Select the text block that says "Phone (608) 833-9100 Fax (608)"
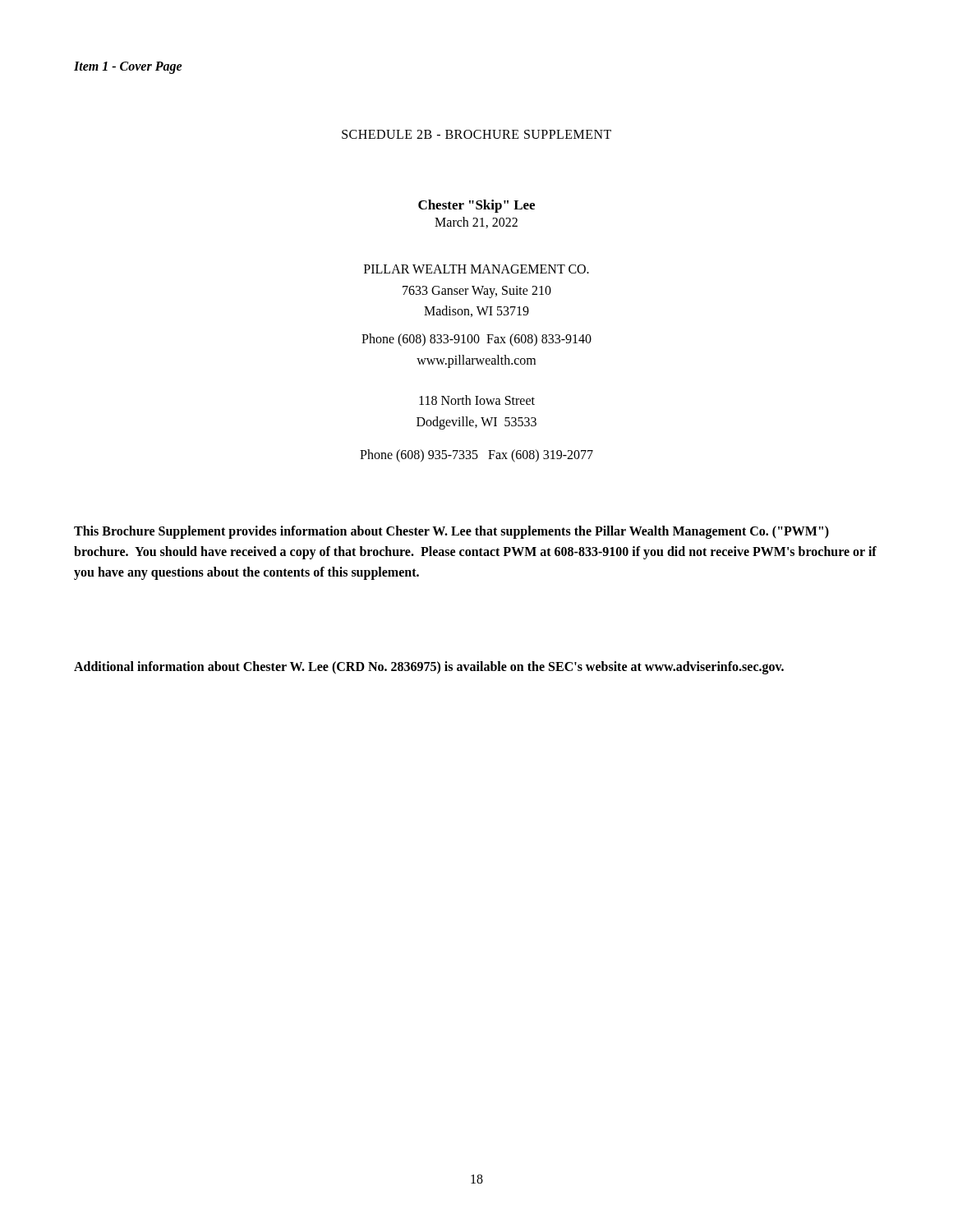This screenshot has height=1232, width=953. click(x=476, y=349)
